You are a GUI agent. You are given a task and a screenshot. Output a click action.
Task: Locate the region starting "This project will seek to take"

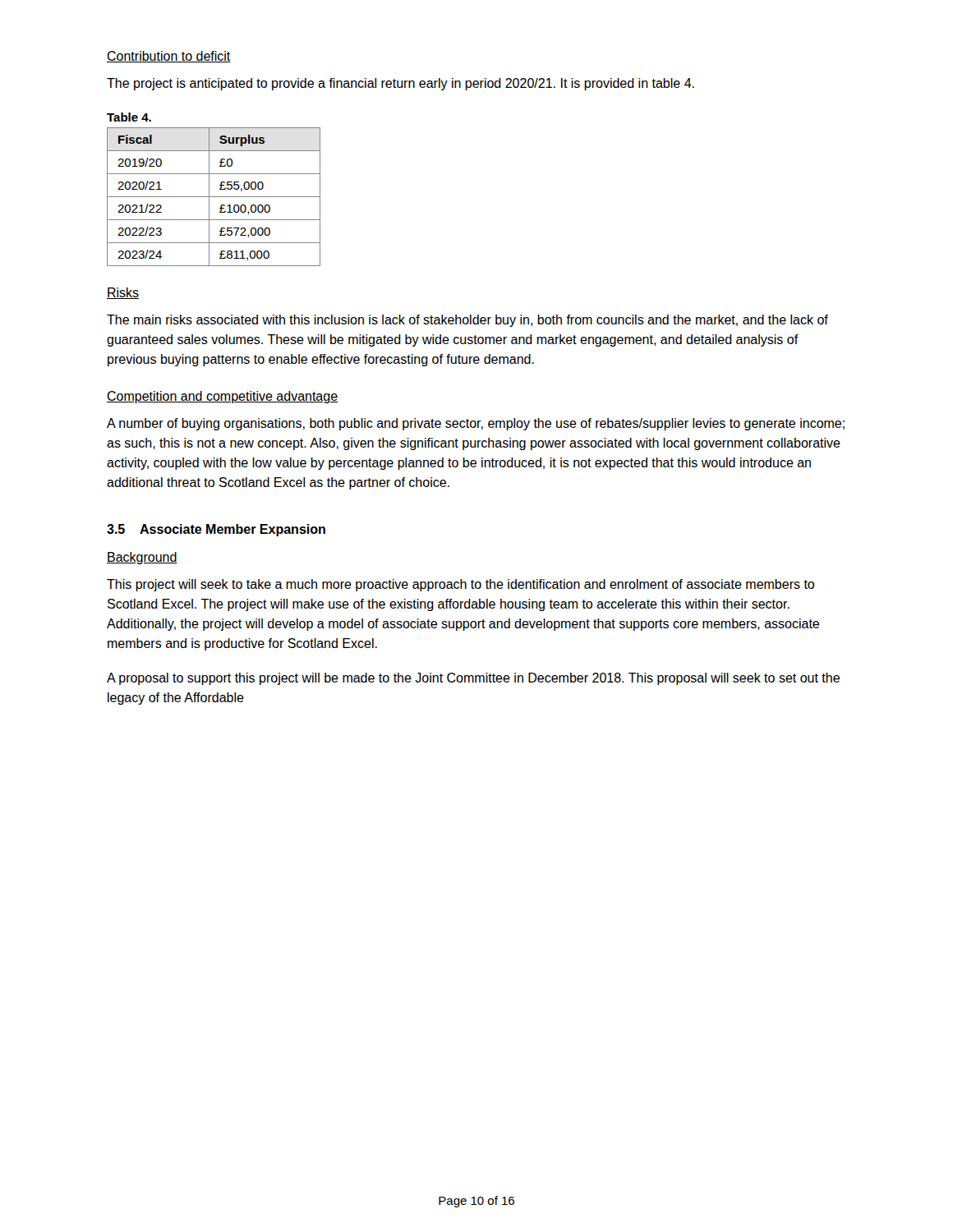point(463,614)
